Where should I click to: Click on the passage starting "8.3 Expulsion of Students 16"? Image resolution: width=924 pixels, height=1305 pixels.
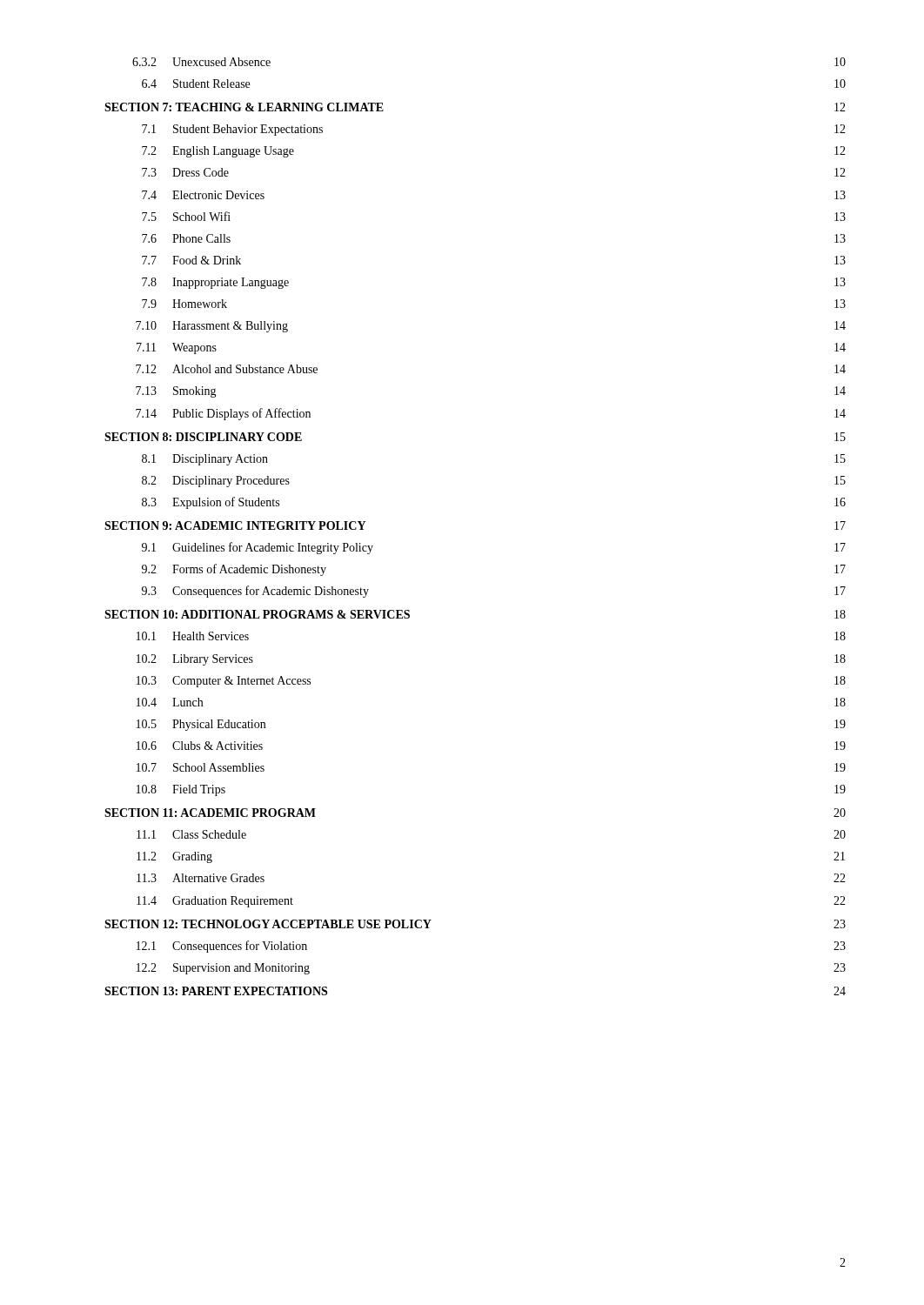229,502
